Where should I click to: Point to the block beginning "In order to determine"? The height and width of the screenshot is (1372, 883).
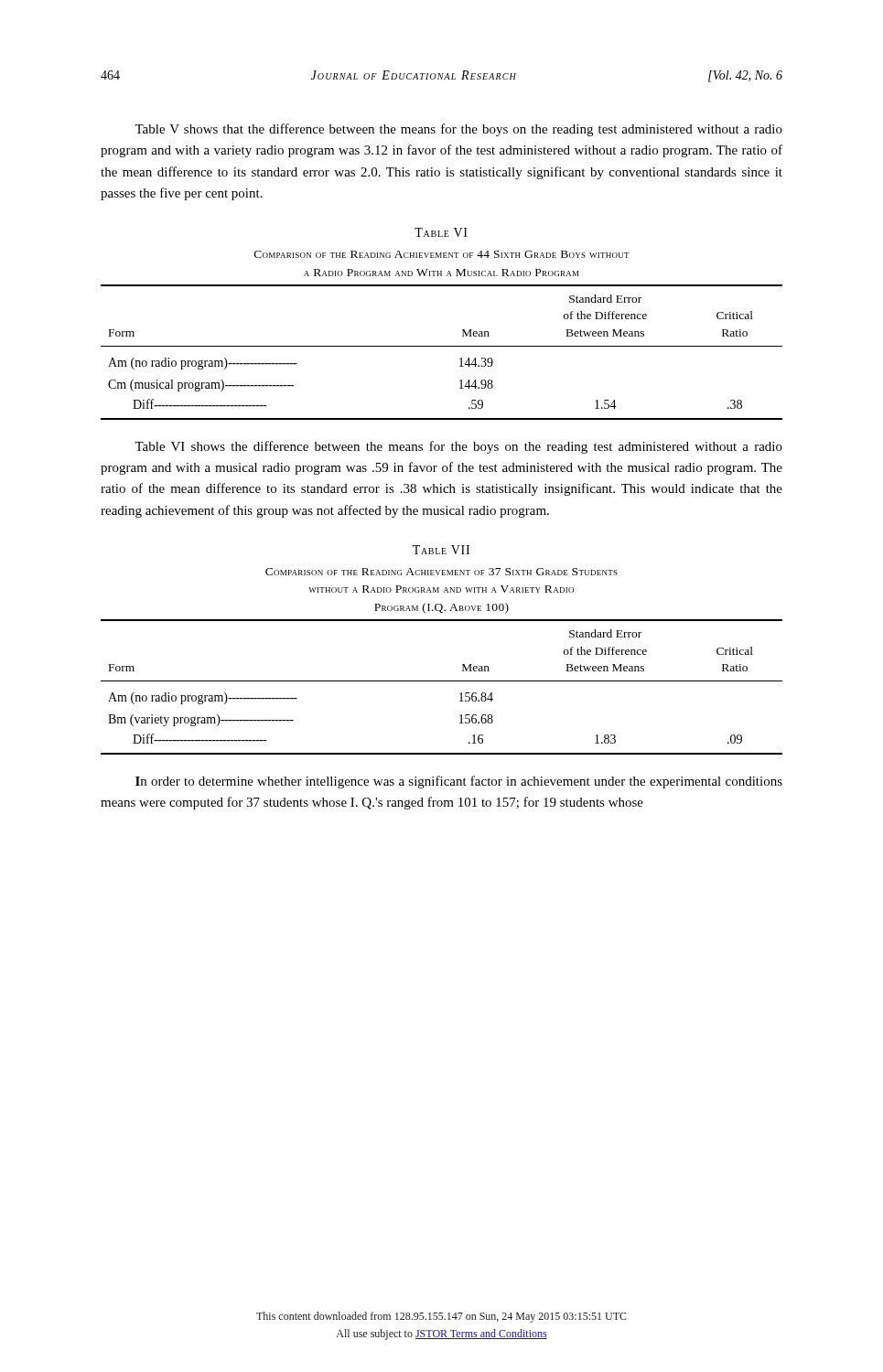click(442, 792)
